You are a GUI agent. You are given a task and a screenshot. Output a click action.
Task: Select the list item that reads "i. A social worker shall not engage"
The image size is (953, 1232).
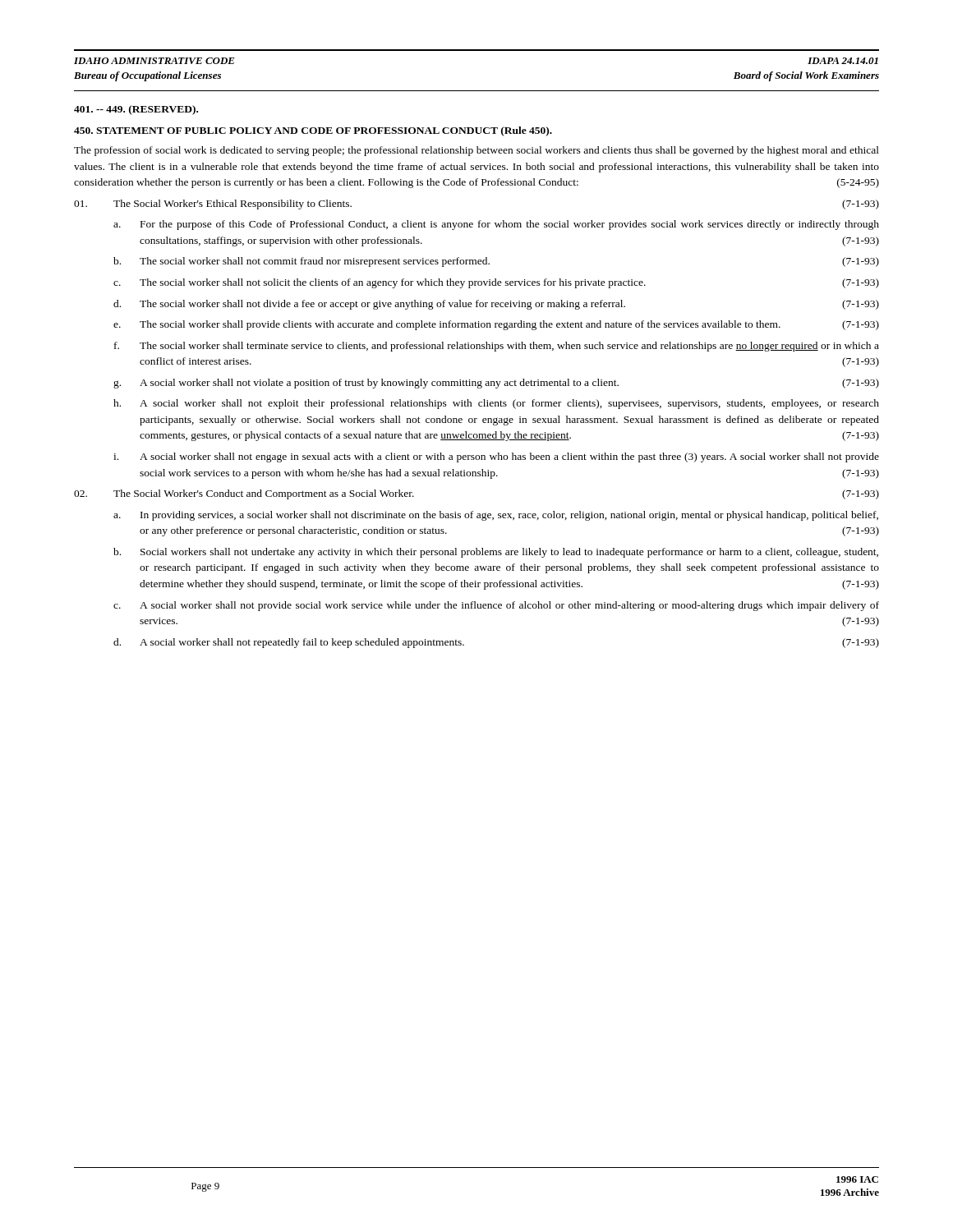[x=496, y=465]
